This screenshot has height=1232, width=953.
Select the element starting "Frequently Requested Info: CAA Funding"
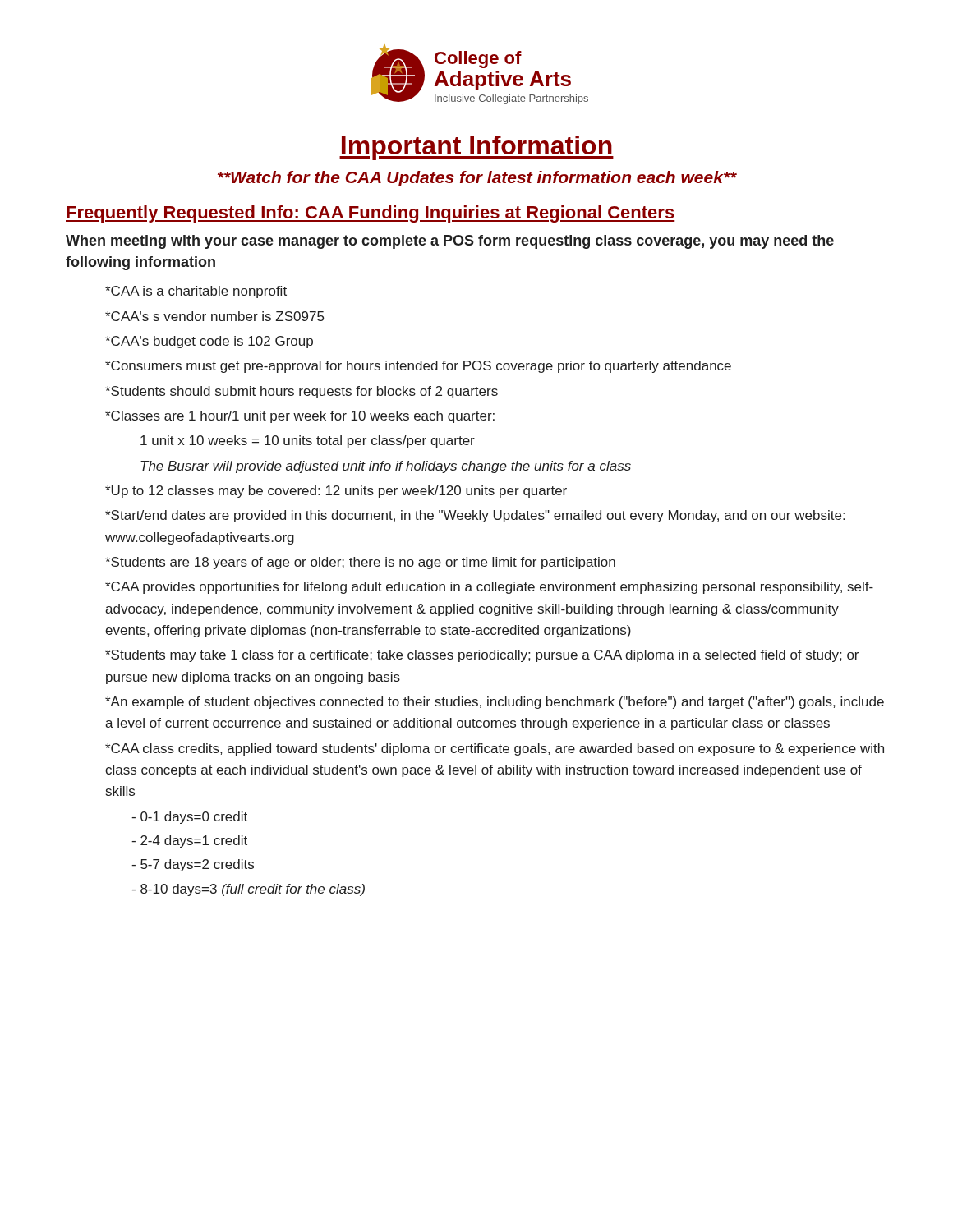pyautogui.click(x=370, y=212)
